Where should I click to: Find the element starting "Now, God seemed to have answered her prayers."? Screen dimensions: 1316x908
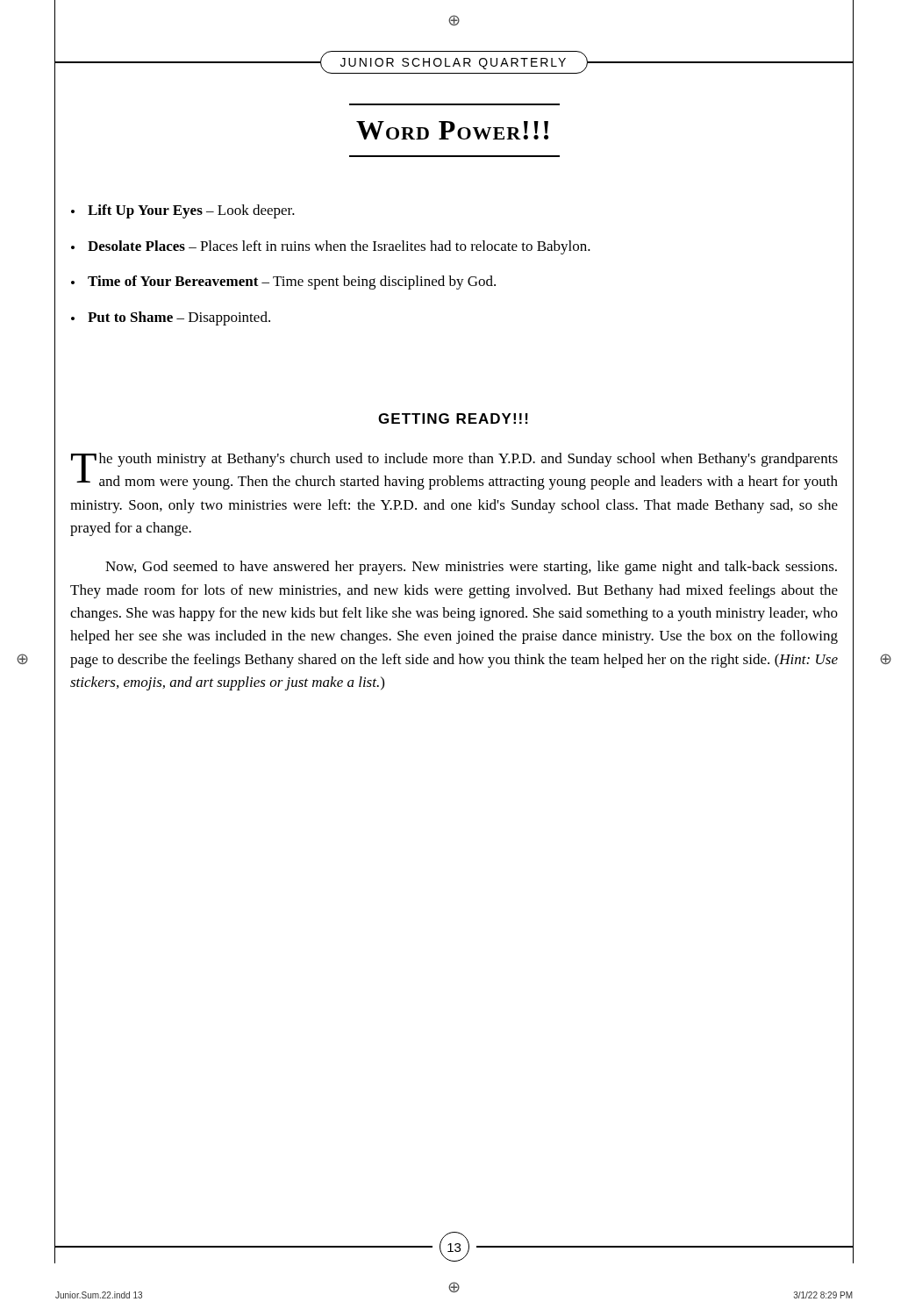(454, 624)
